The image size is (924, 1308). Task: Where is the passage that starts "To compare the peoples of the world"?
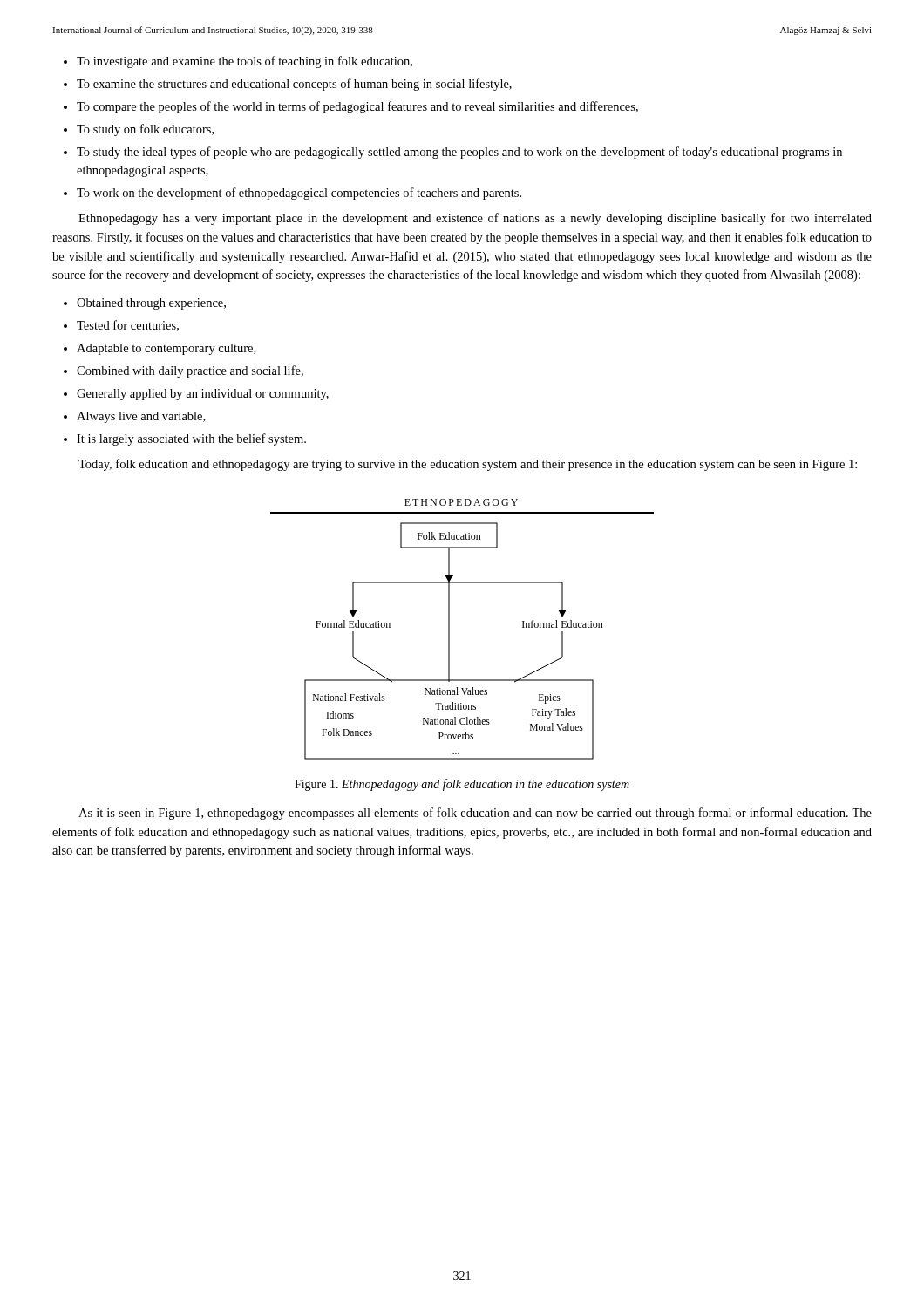(x=358, y=106)
